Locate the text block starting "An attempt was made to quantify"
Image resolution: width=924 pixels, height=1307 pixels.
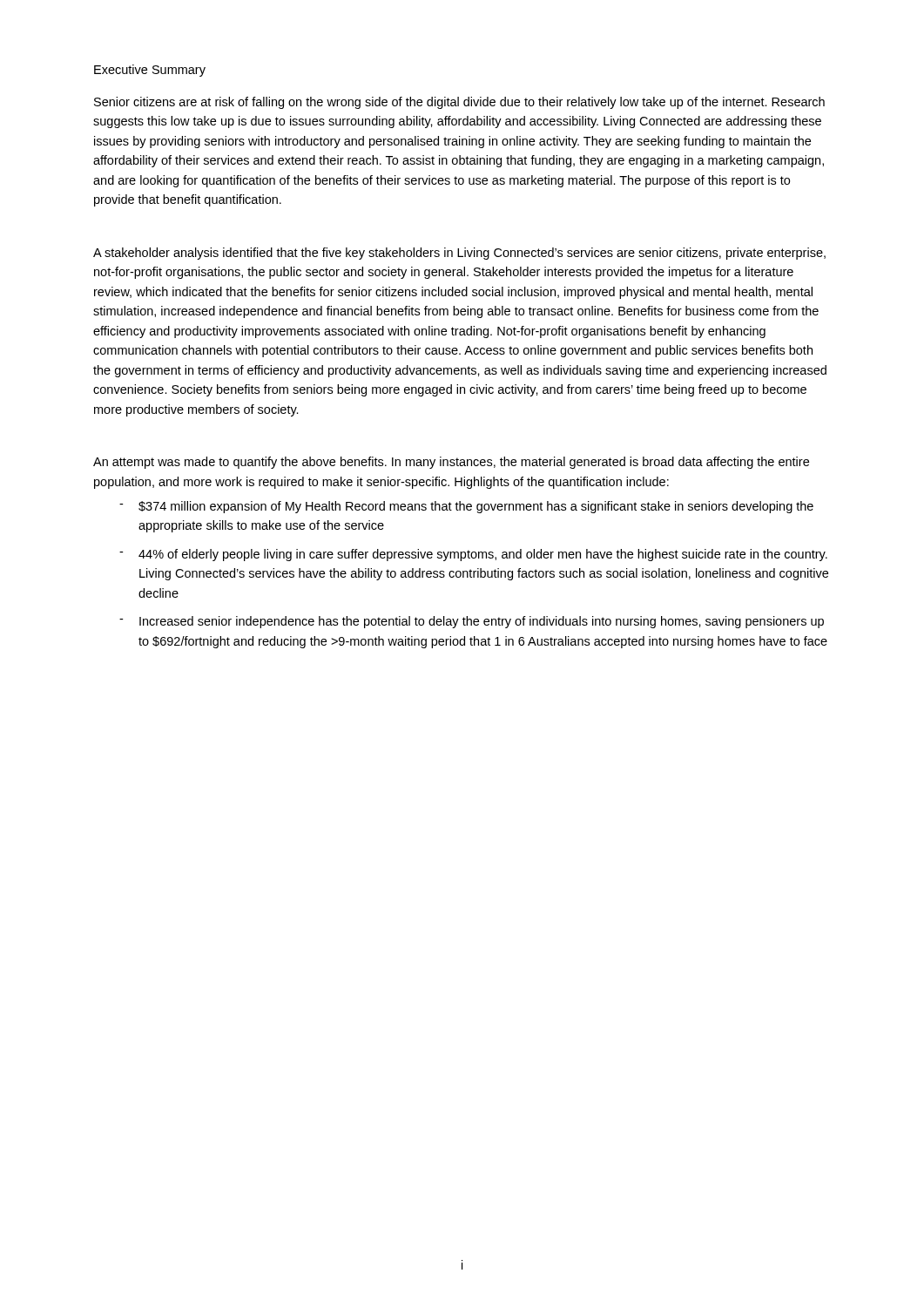point(451,472)
